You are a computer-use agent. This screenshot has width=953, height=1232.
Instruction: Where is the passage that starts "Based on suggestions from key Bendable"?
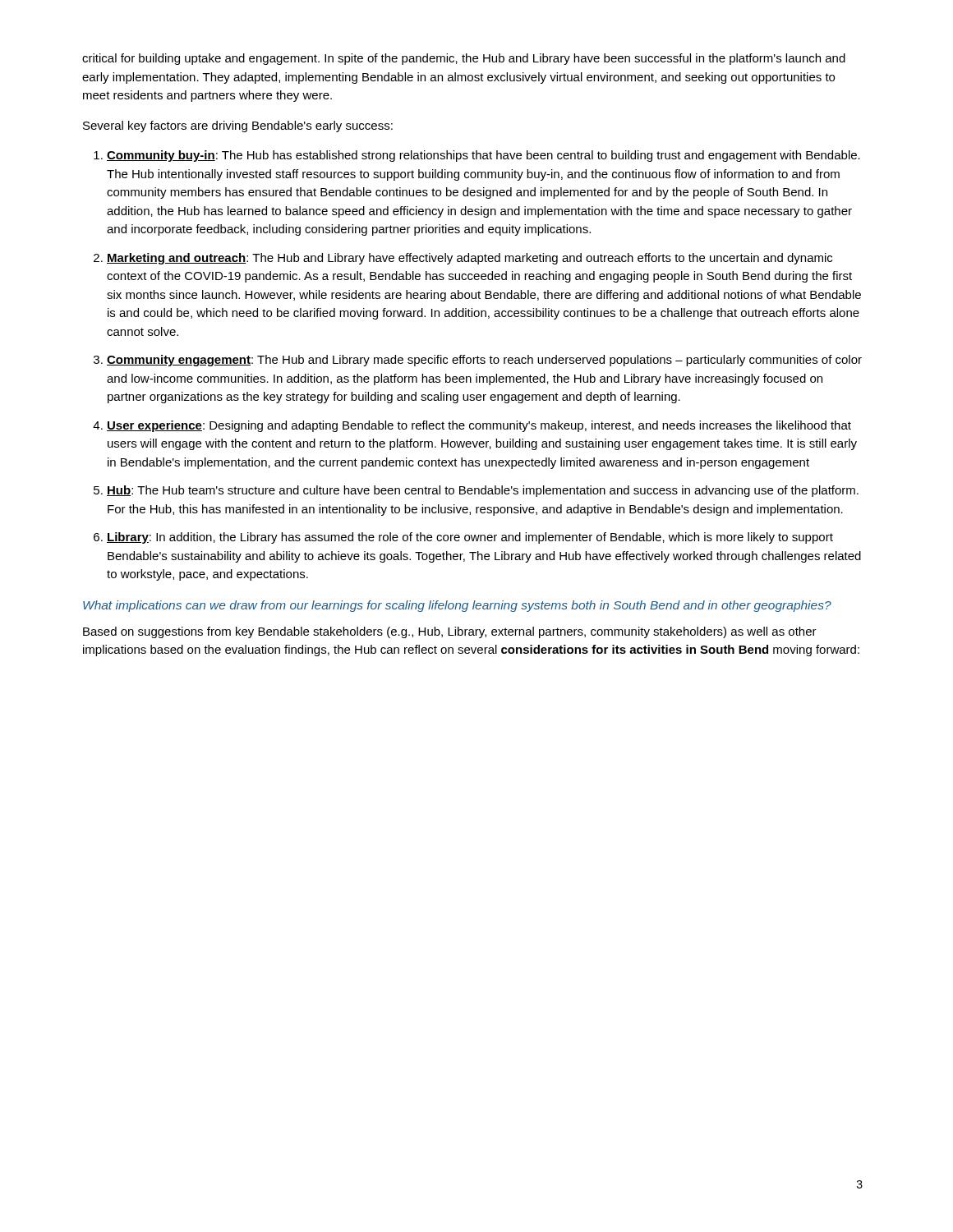pos(471,640)
